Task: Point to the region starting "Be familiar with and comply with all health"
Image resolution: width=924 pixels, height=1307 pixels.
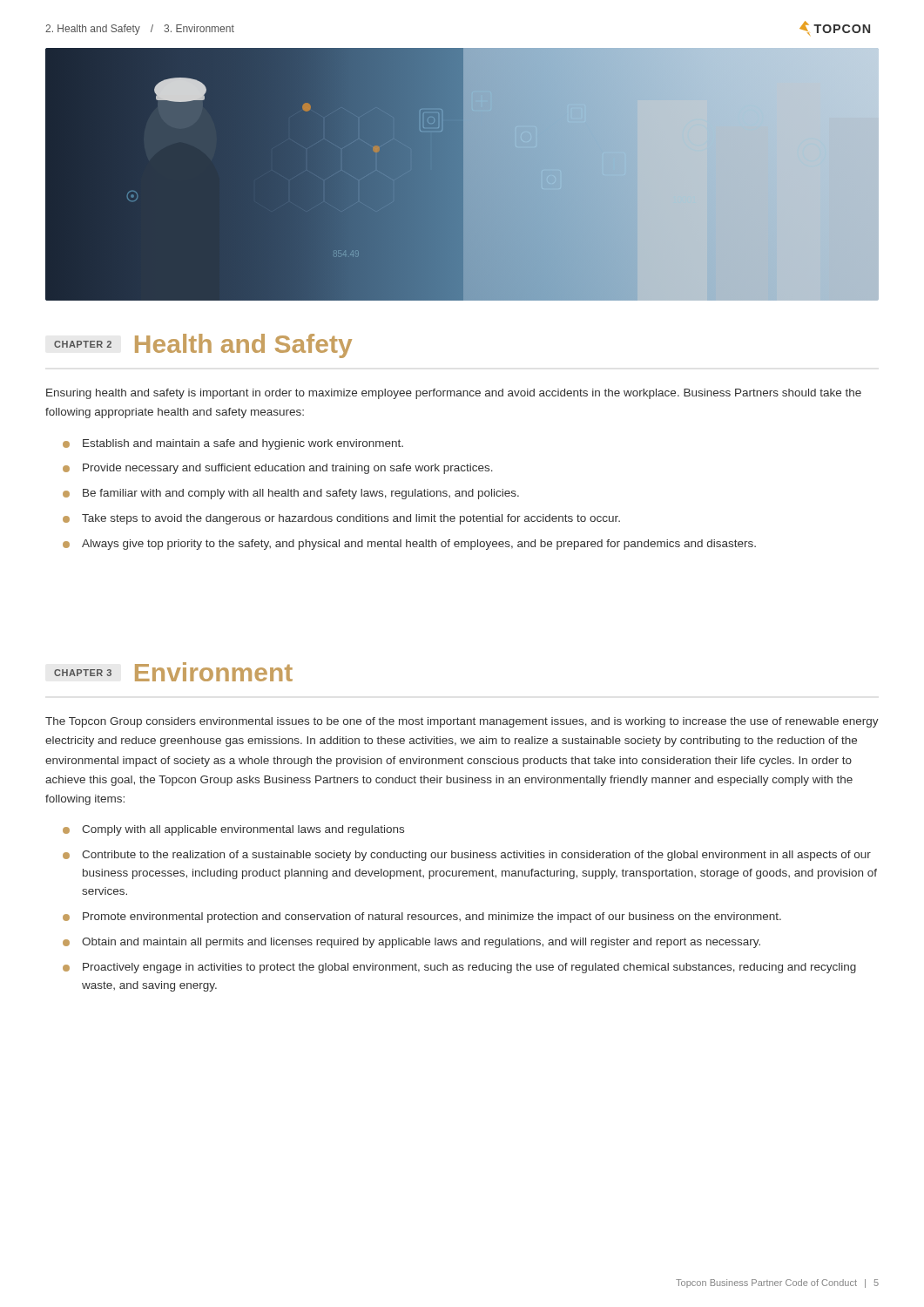Action: (301, 493)
